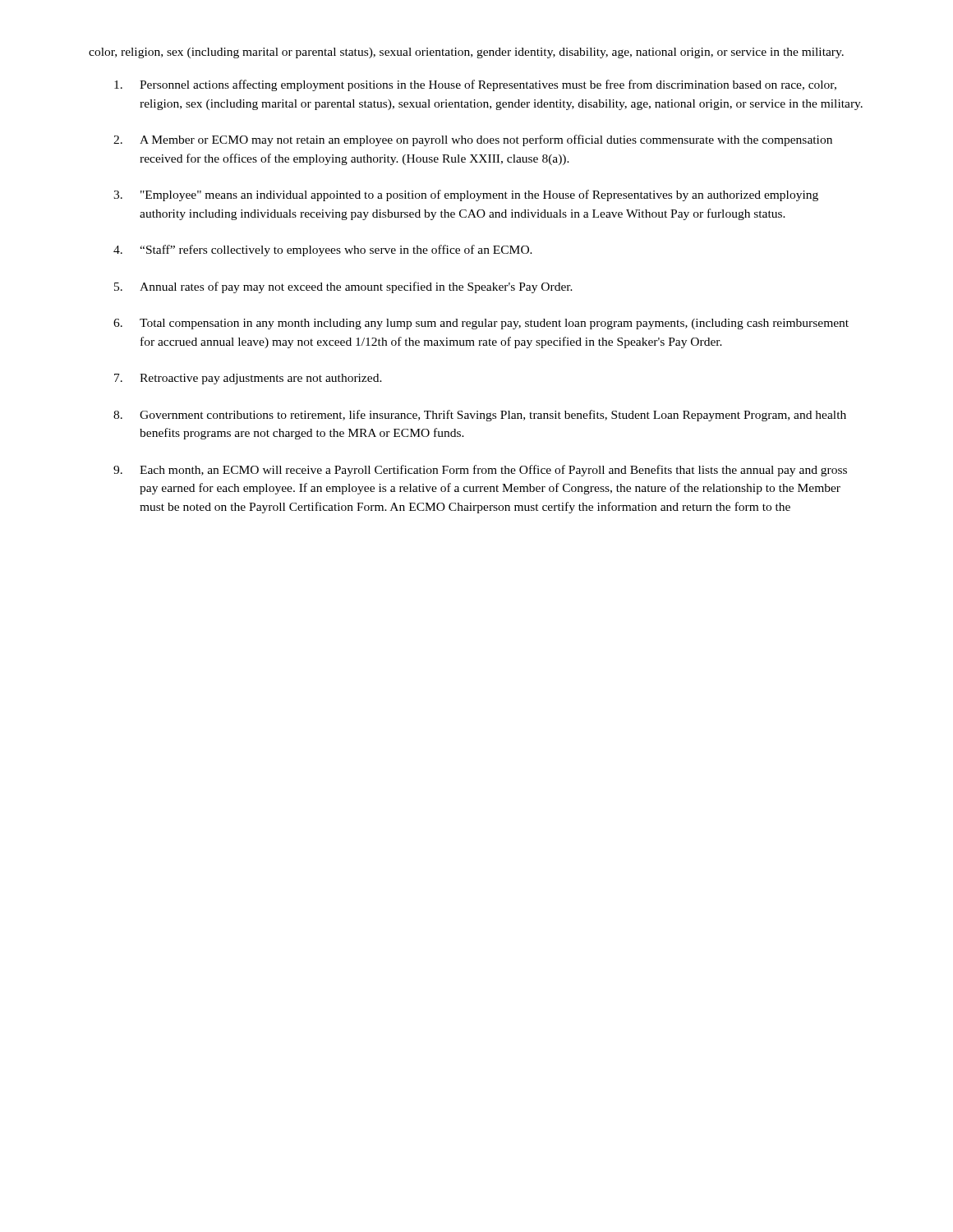The image size is (953, 1232).
Task: Point to the block beginning "9. Each month, an ECMO will"
Action: tap(489, 488)
